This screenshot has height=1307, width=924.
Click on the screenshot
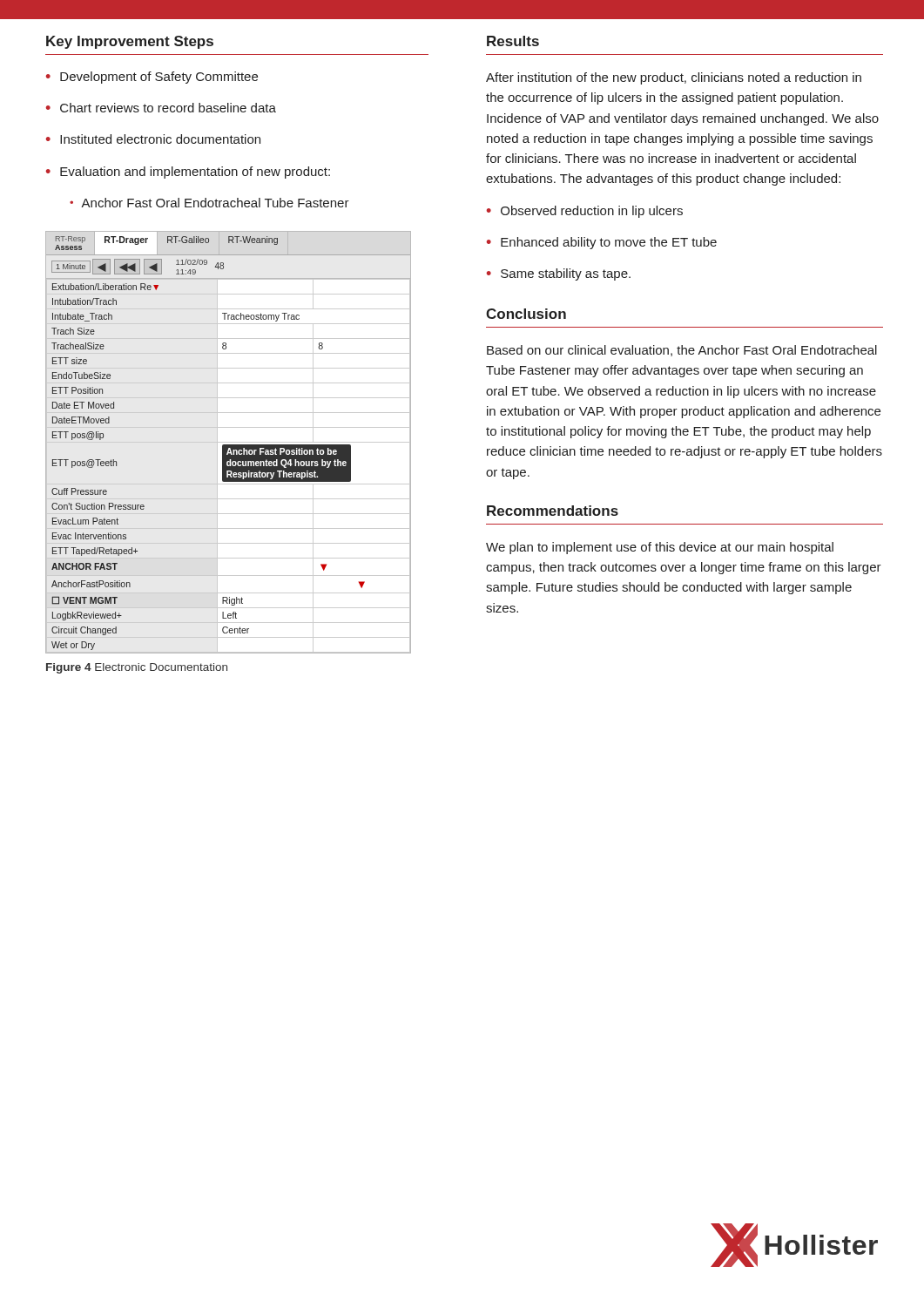pyautogui.click(x=237, y=442)
